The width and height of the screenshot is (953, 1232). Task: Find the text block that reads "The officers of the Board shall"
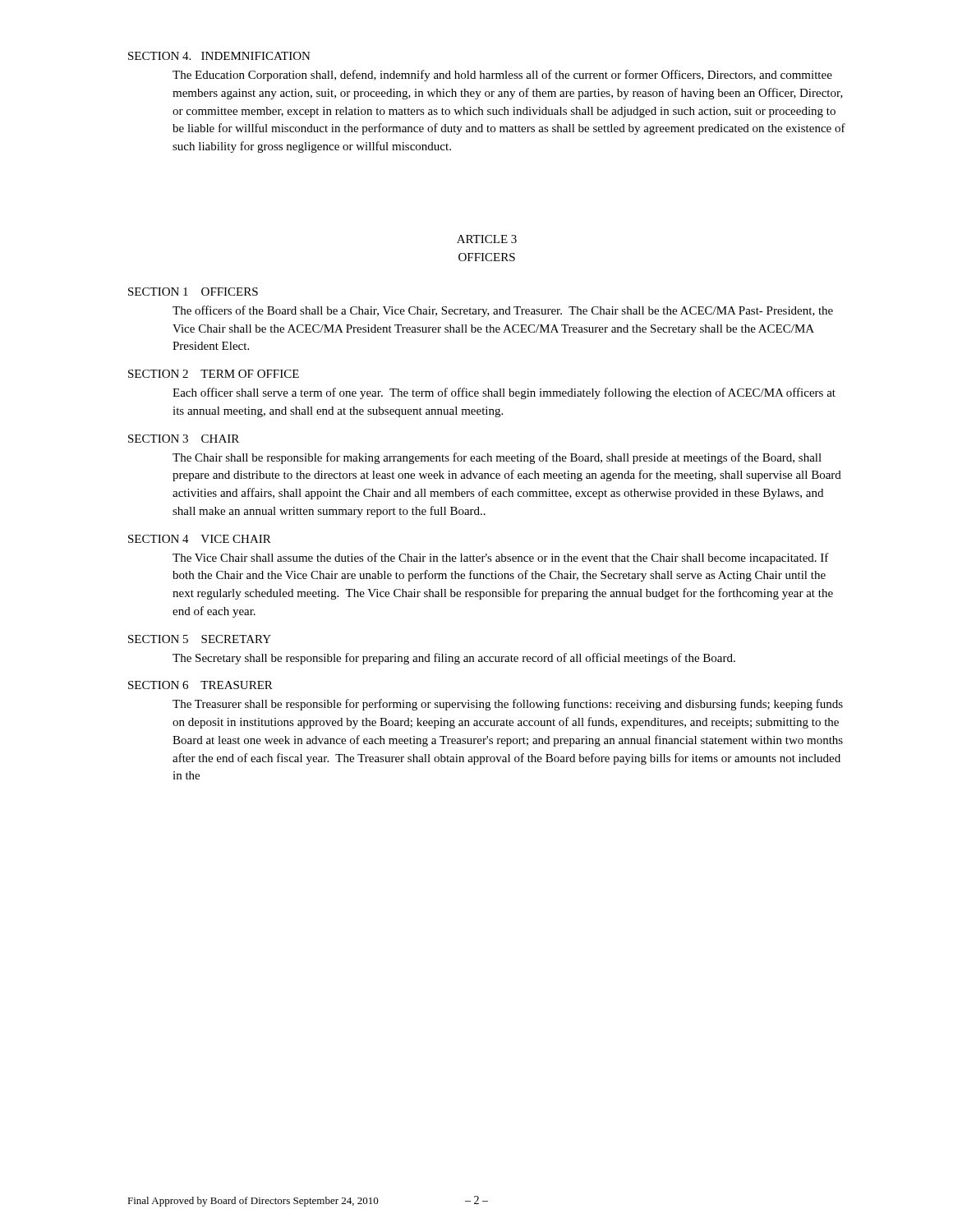pos(503,328)
